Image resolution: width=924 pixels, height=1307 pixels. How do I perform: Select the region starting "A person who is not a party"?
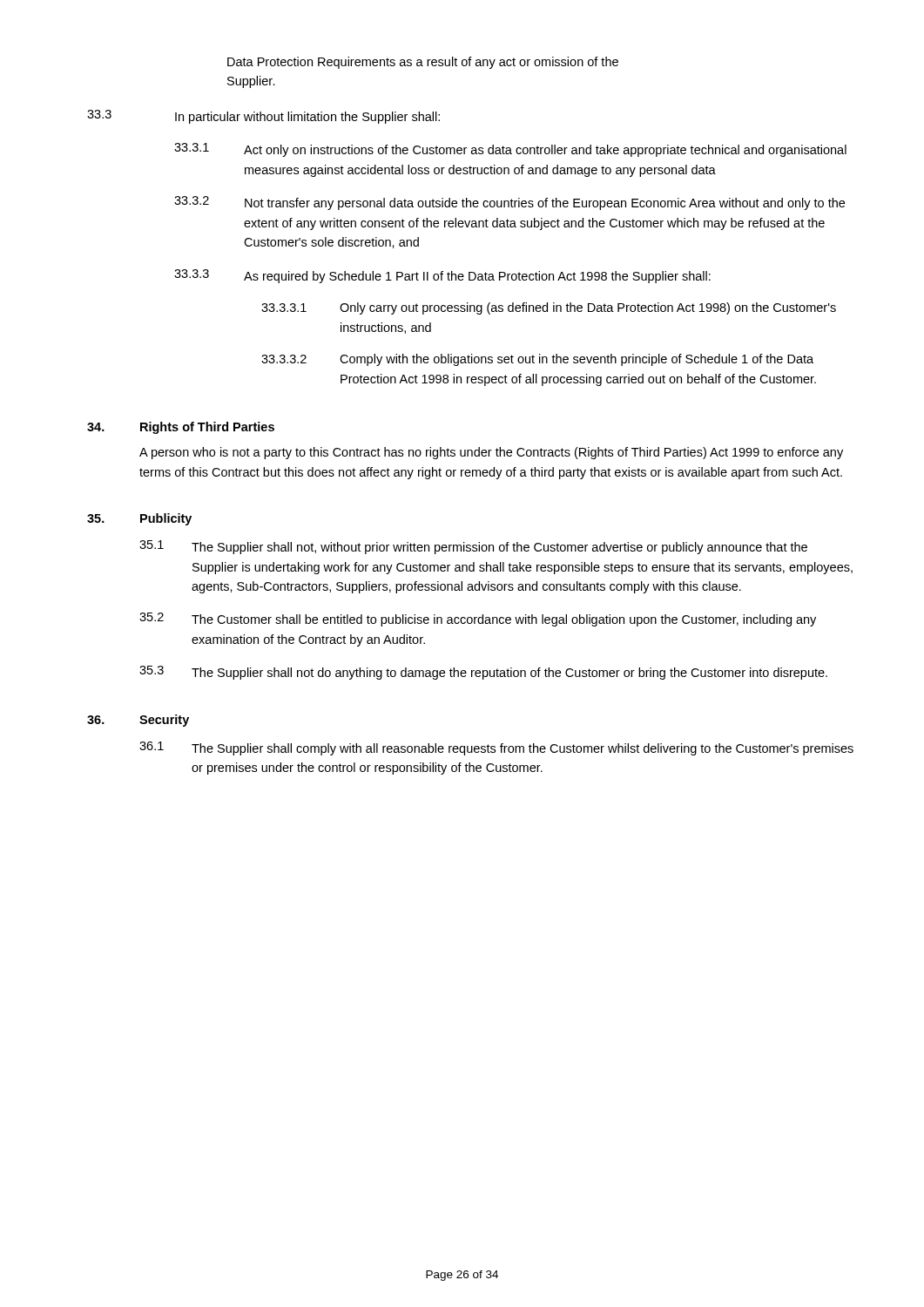(491, 462)
